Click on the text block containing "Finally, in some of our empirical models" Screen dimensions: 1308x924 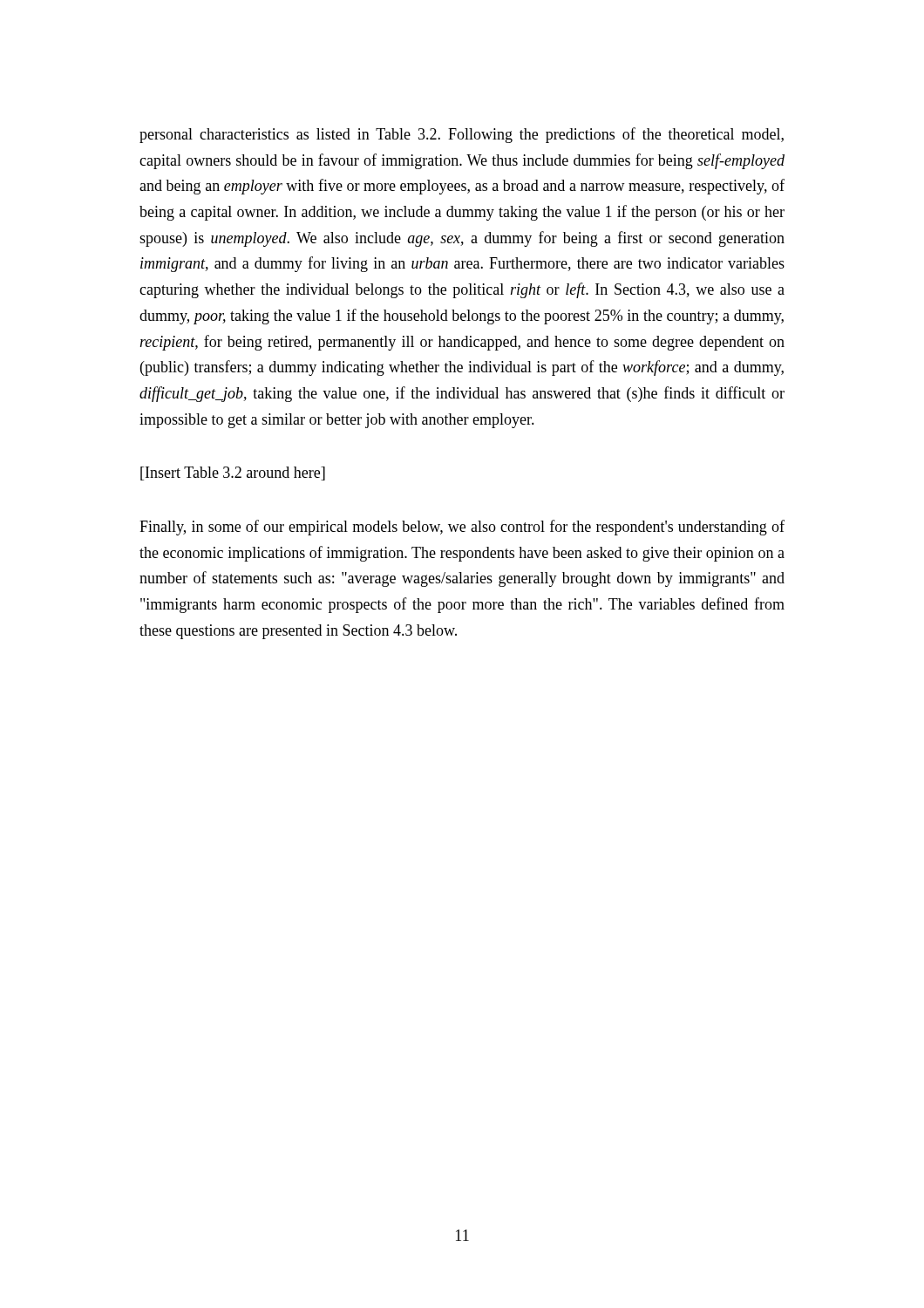click(x=462, y=579)
